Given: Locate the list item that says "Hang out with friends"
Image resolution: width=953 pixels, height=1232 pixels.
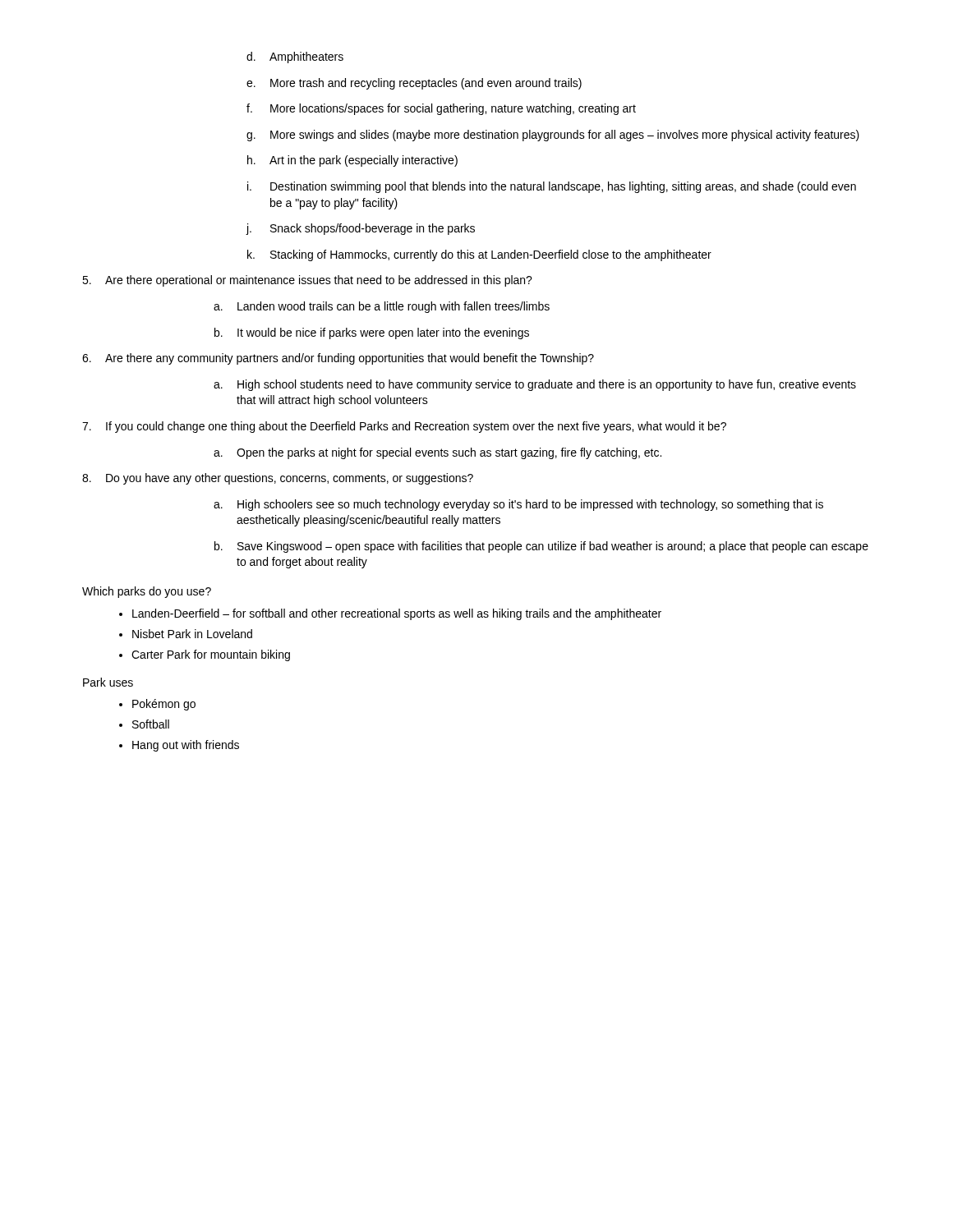Looking at the screenshot, I should (179, 746).
